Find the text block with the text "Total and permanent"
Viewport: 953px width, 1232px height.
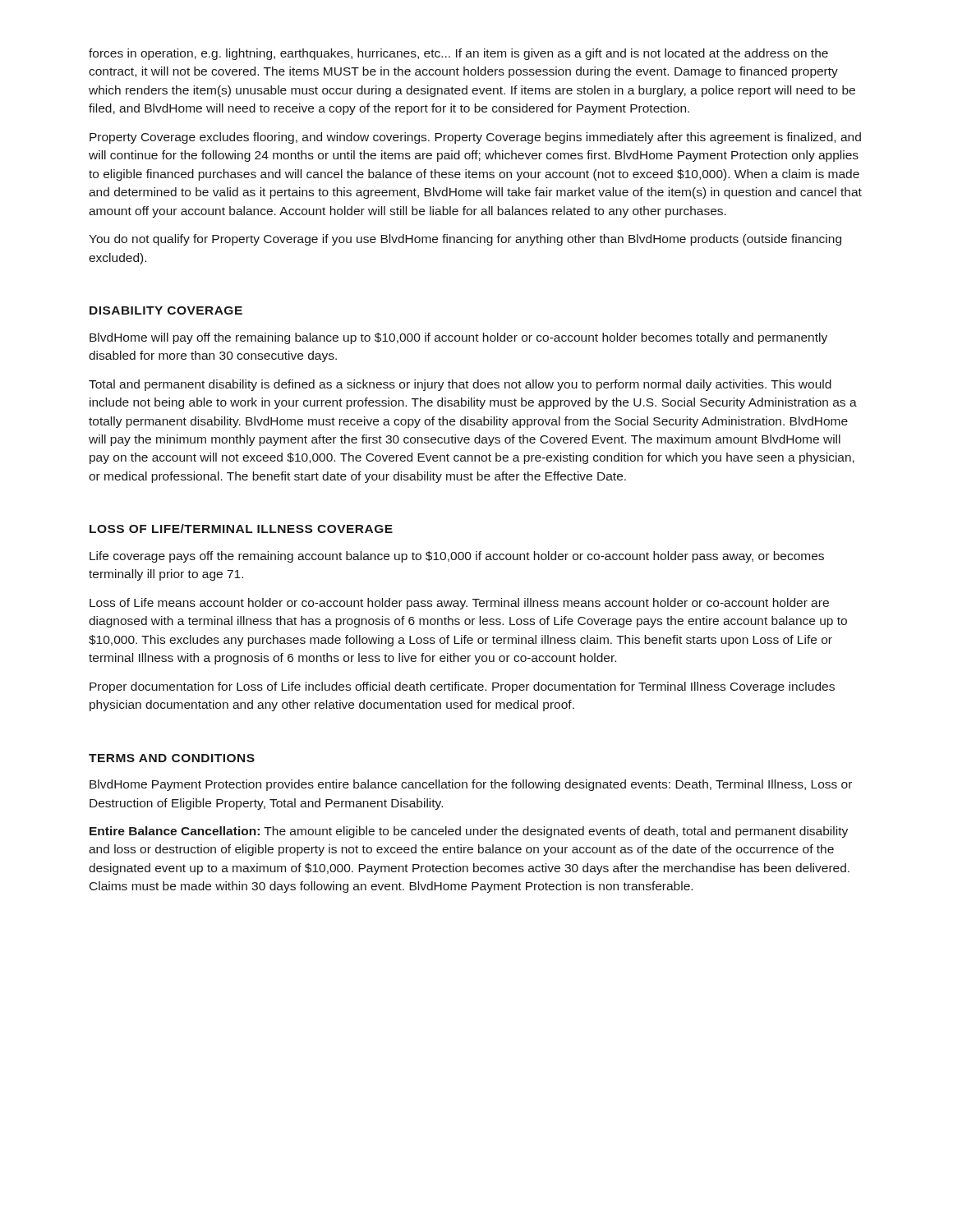[x=473, y=430]
